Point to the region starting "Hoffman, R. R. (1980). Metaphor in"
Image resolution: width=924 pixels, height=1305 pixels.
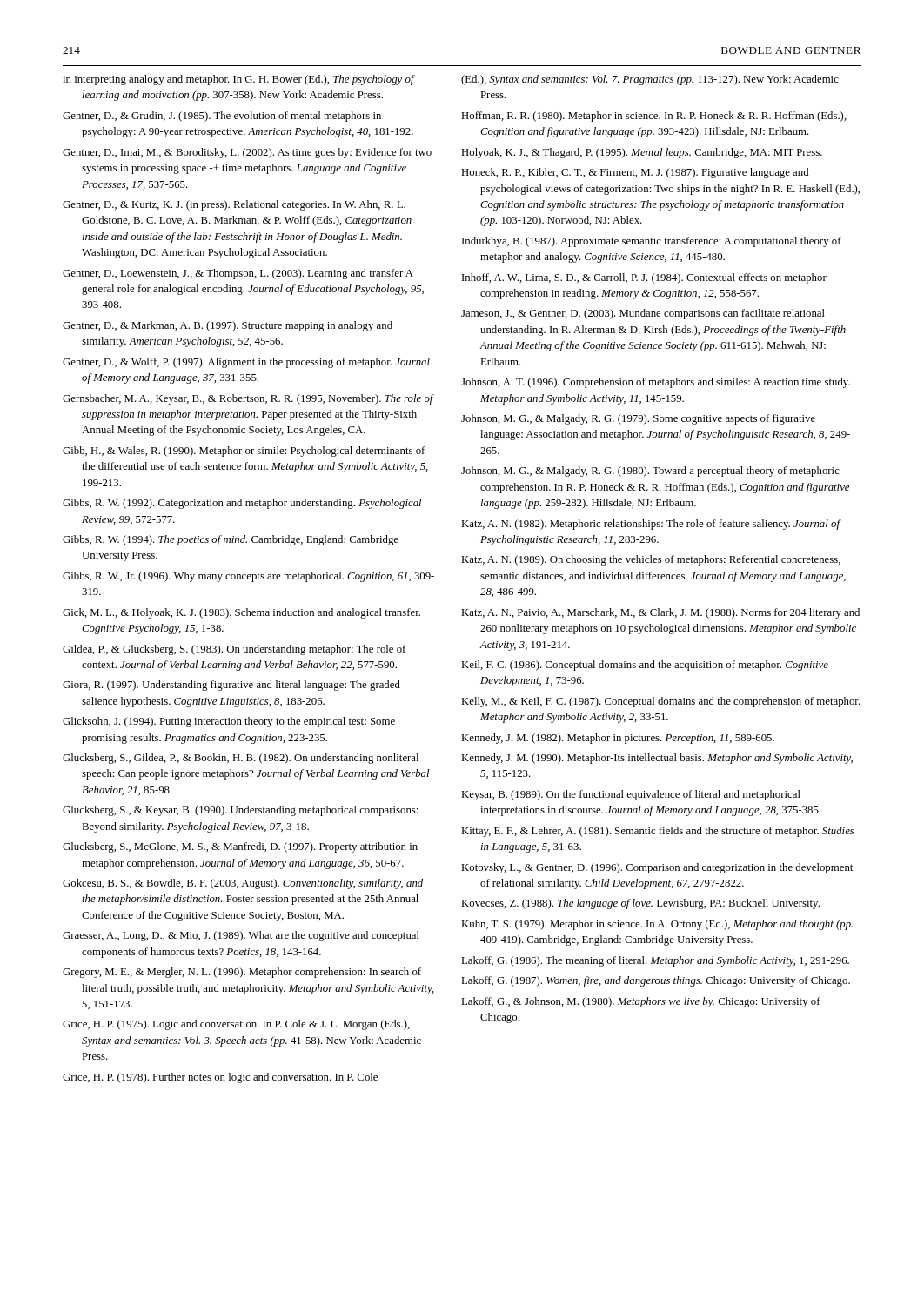coord(654,124)
